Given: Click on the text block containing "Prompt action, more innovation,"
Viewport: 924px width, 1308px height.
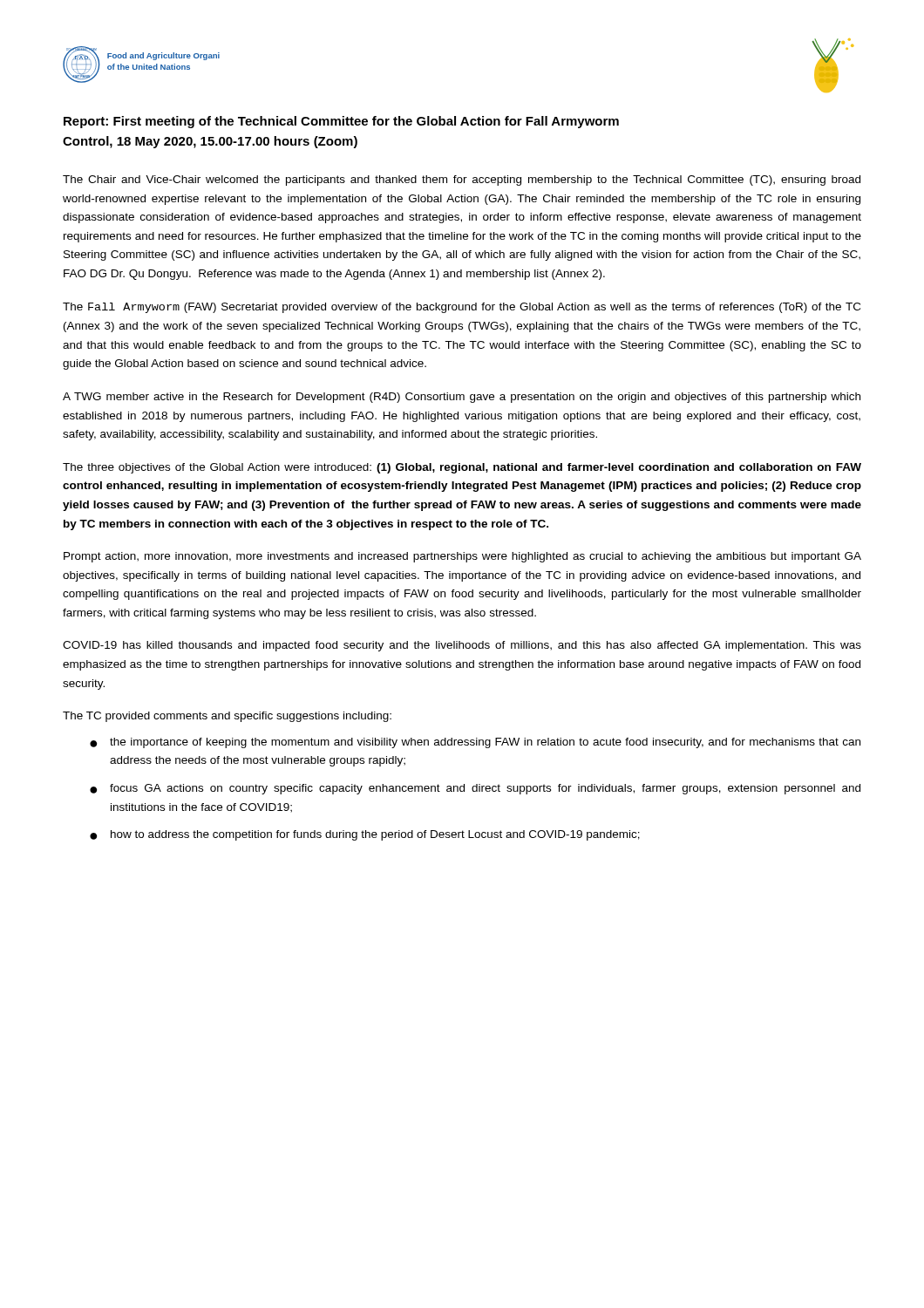Looking at the screenshot, I should [x=462, y=584].
